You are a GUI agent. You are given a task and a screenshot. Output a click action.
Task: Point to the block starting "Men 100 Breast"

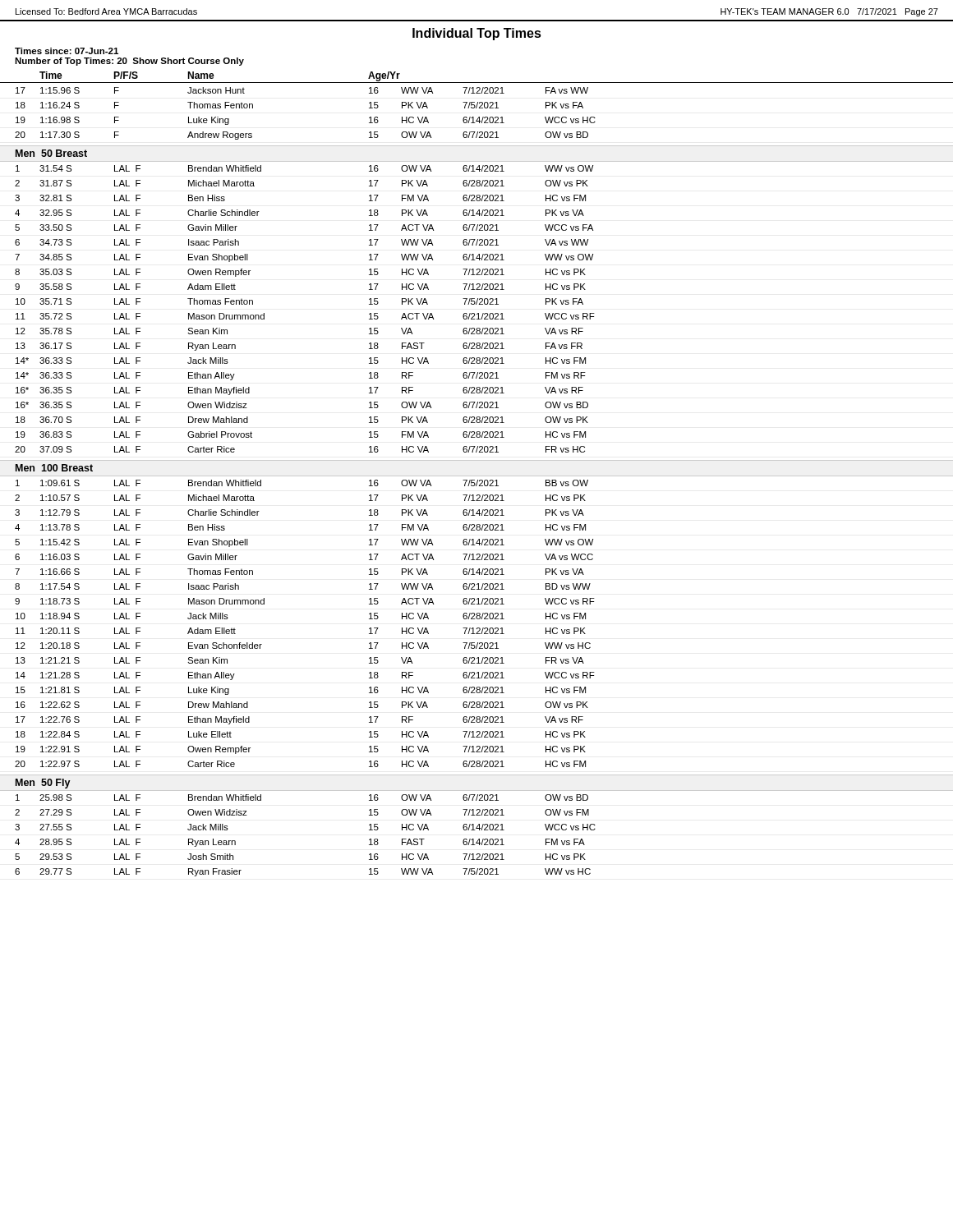[54, 468]
